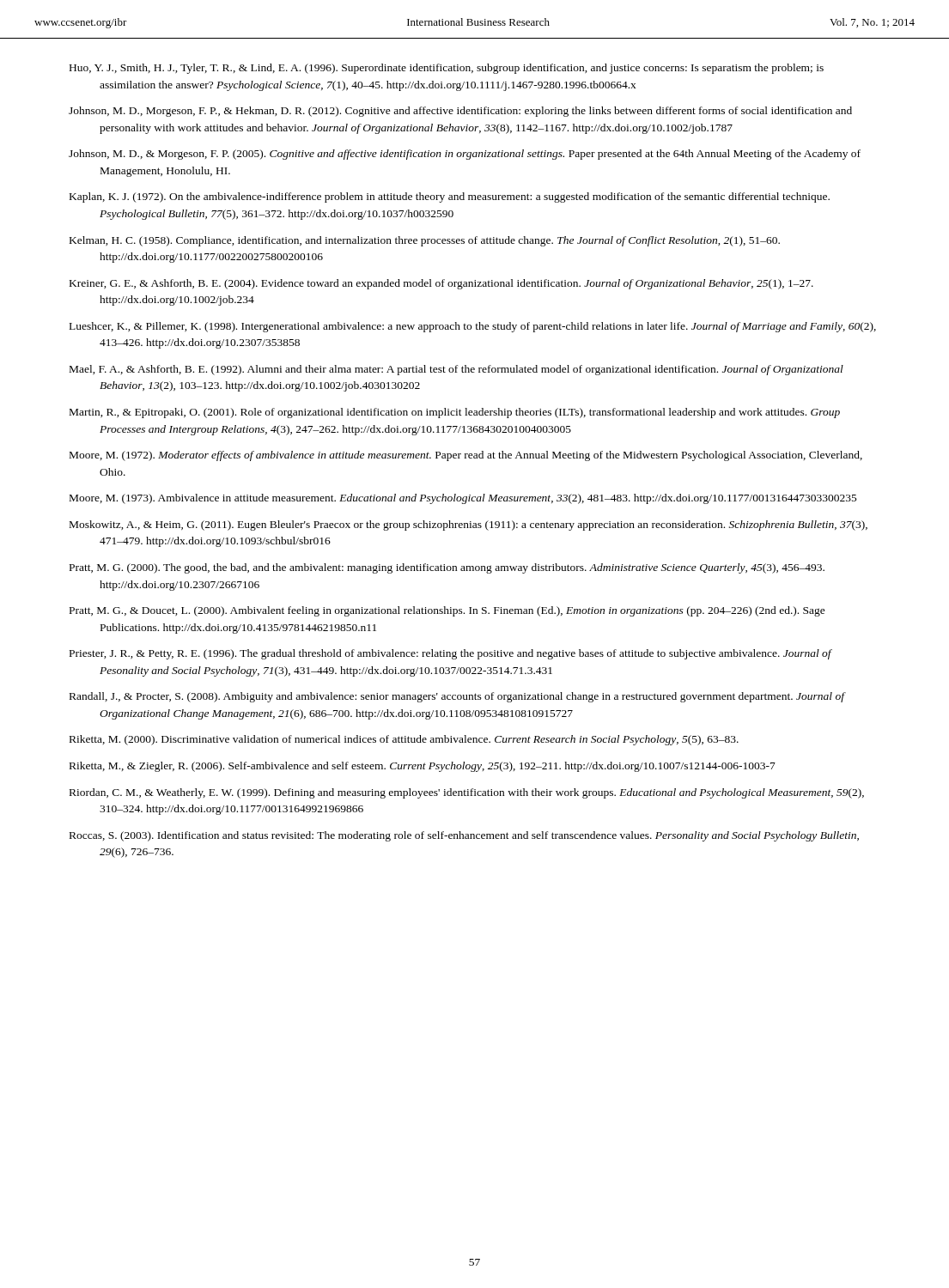Screen dimensions: 1288x949
Task: Click on the region starting "Roccas, S. (2003). Identification and status revisited: The"
Action: 464,843
